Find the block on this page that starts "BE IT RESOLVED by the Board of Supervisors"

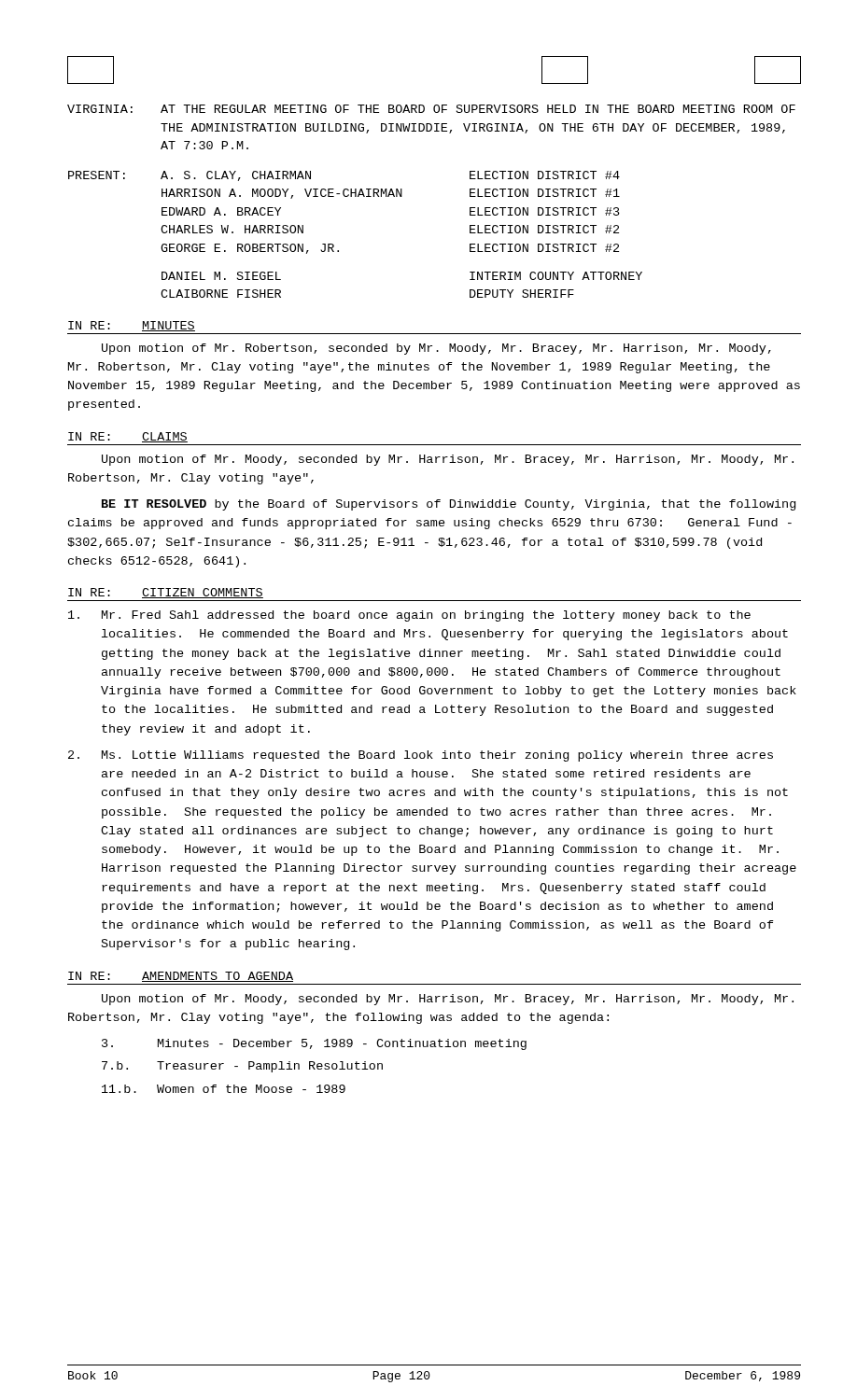(432, 533)
